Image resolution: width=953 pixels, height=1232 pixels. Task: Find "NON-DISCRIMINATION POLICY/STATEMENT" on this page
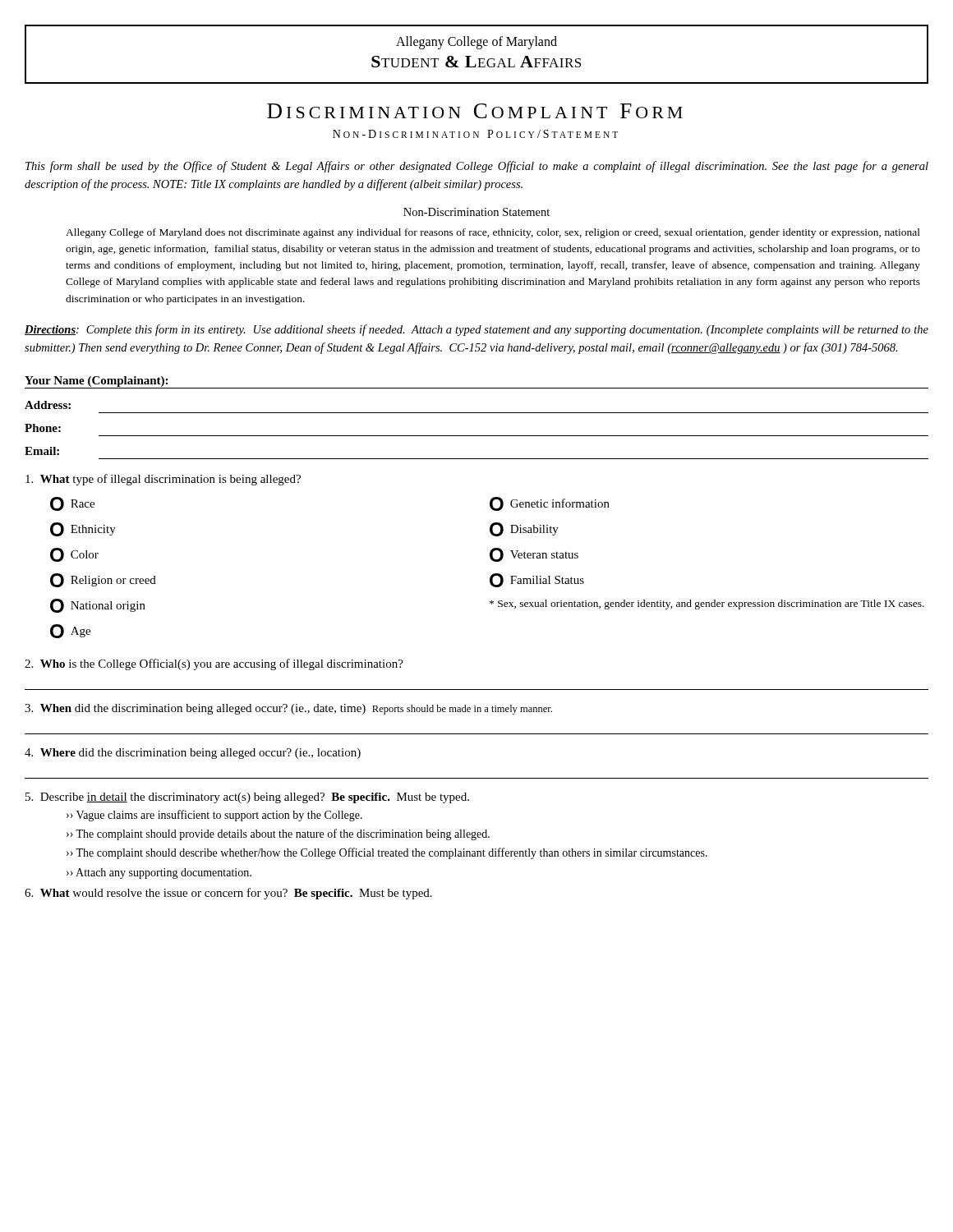(476, 134)
